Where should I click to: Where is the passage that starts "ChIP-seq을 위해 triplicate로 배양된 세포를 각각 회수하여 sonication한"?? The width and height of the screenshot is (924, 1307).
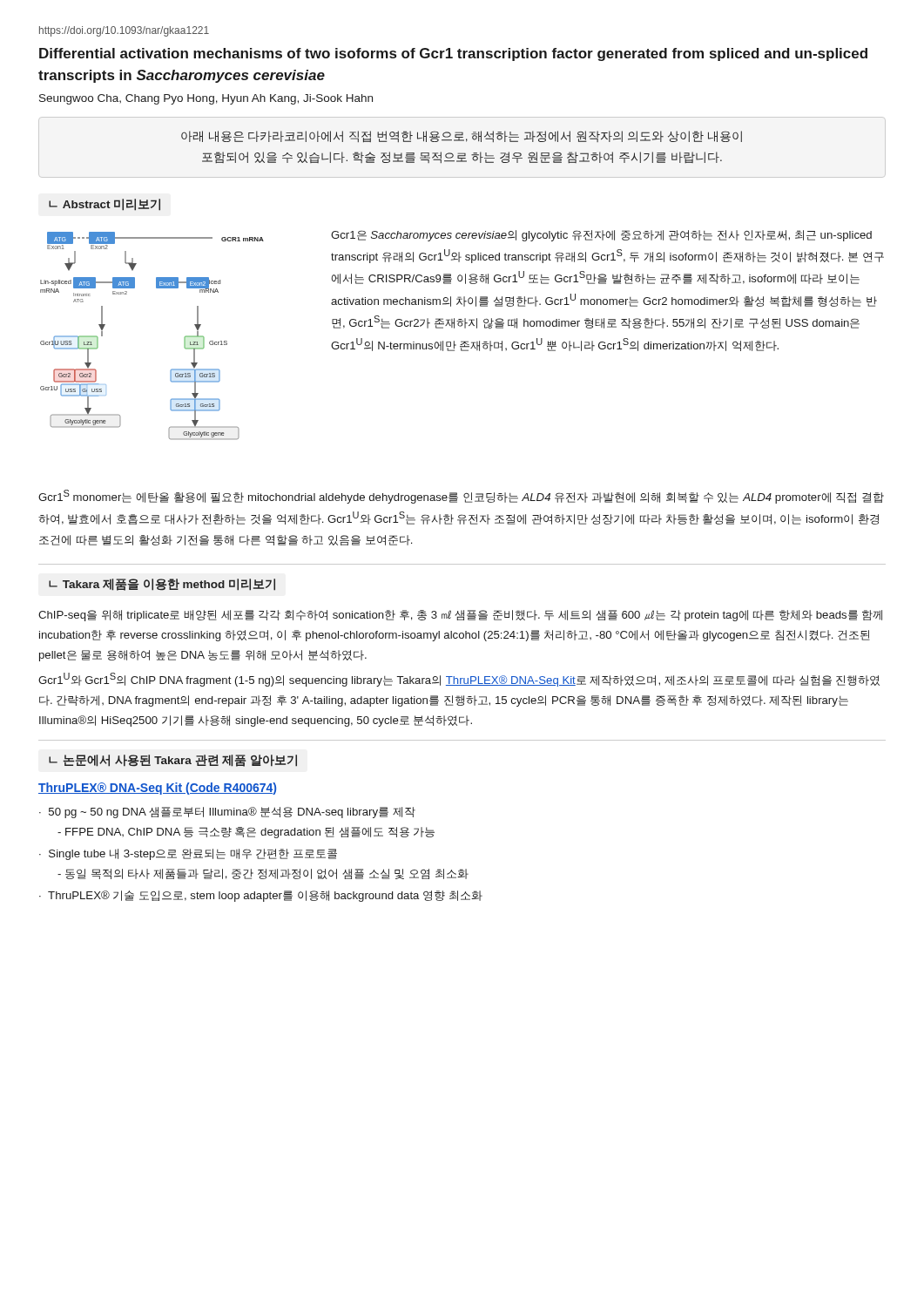pyautogui.click(x=461, y=635)
